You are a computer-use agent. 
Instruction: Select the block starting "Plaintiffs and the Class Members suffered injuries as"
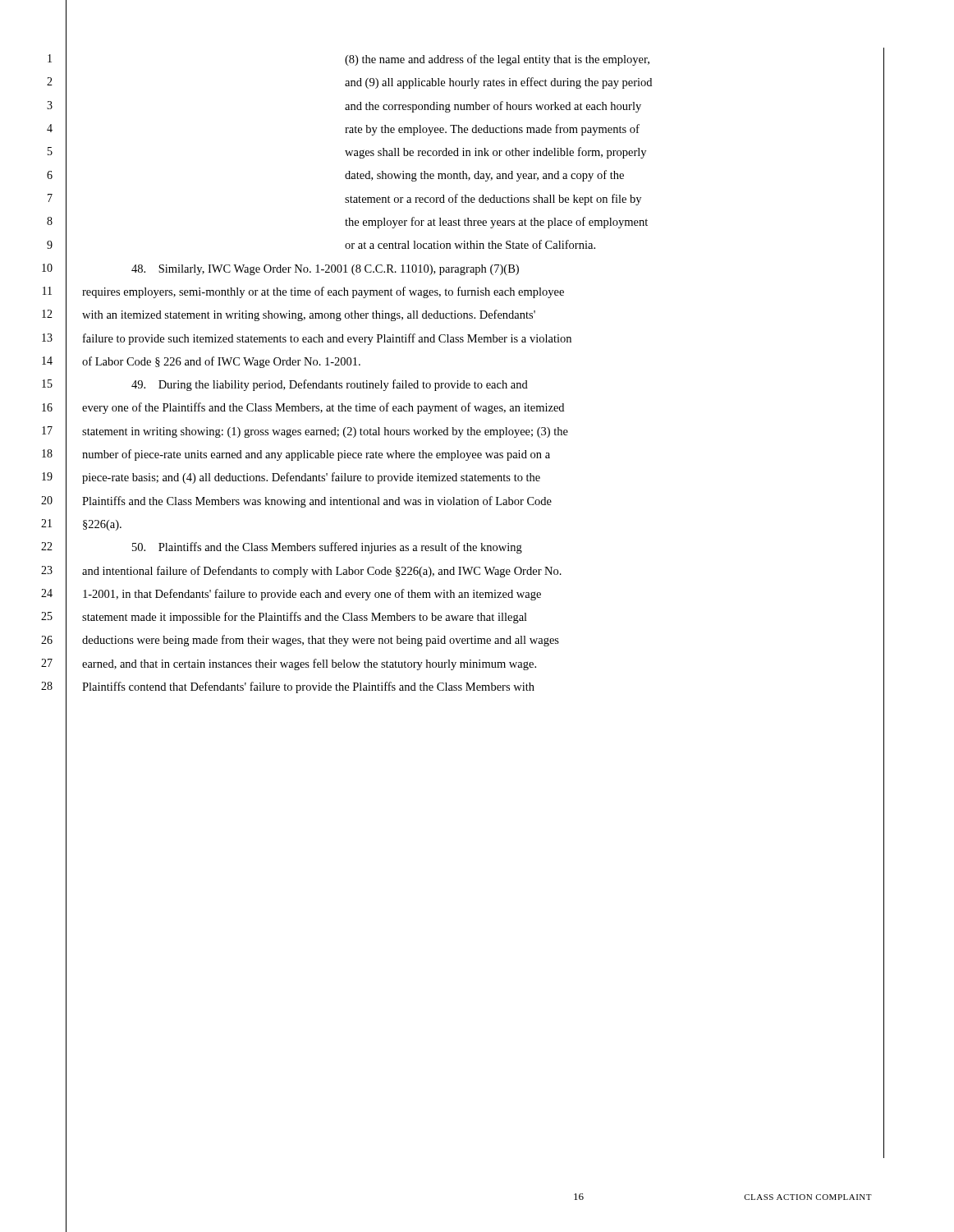click(x=479, y=617)
